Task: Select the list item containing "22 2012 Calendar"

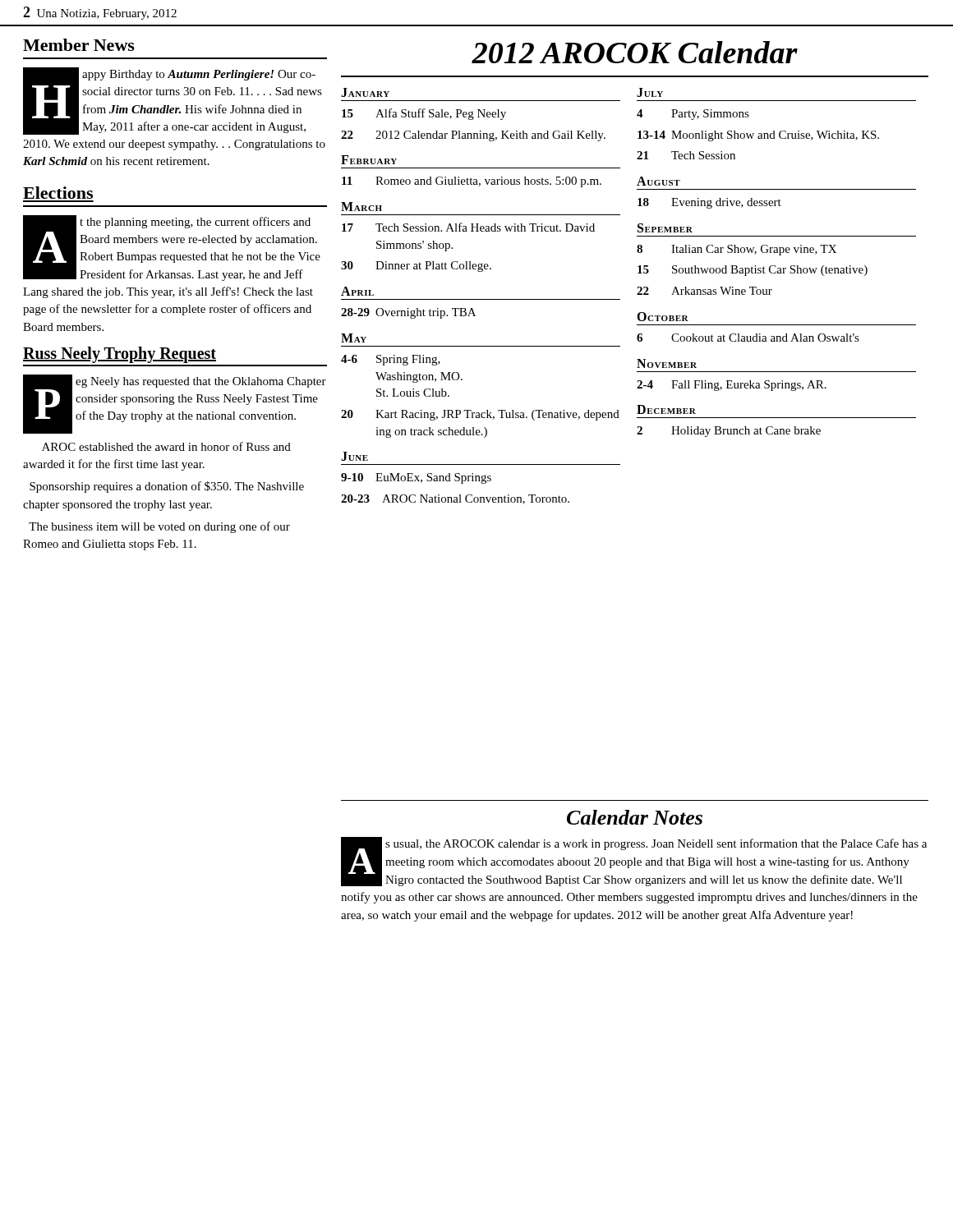Action: tap(473, 135)
